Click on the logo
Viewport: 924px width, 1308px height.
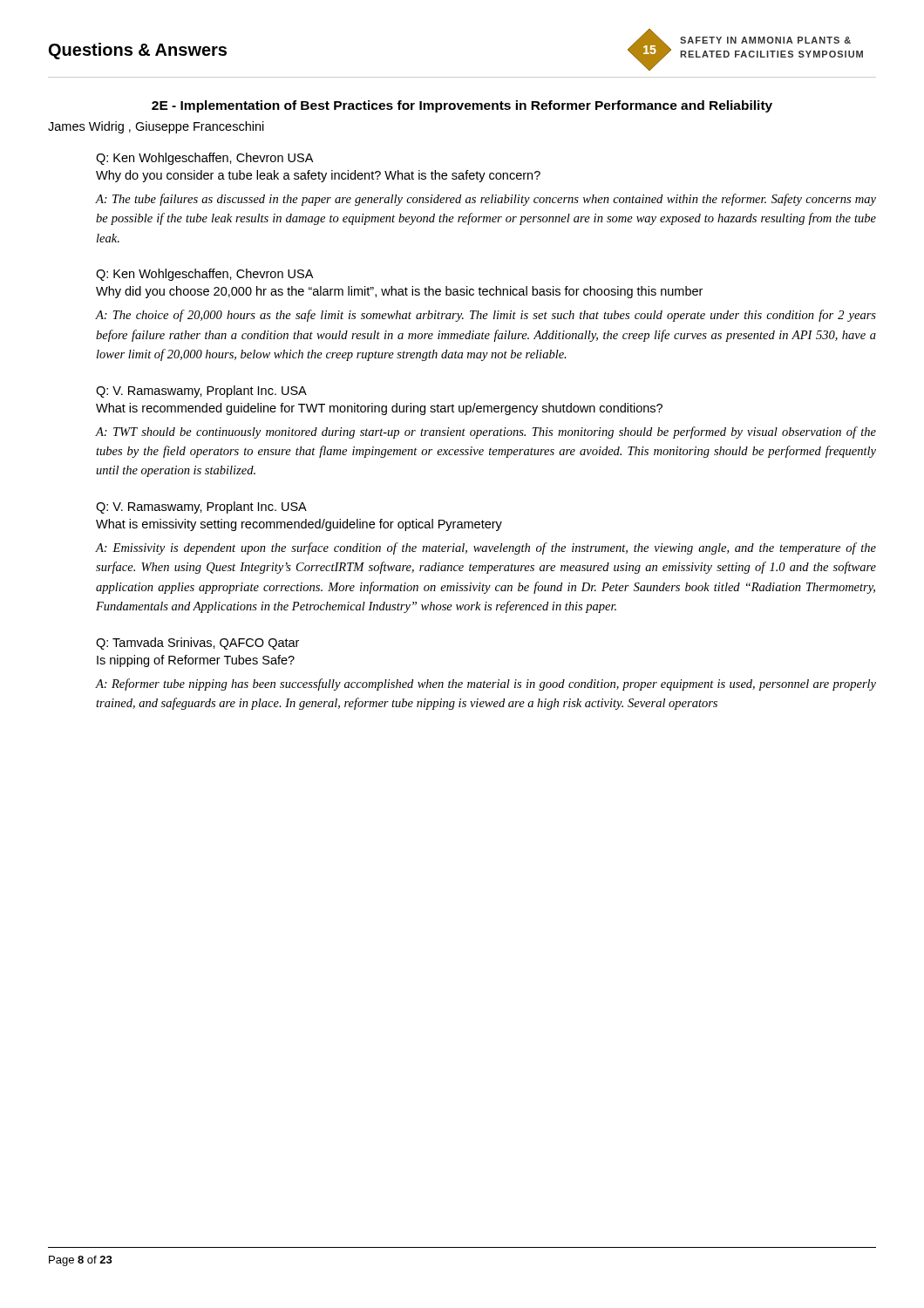pos(750,50)
